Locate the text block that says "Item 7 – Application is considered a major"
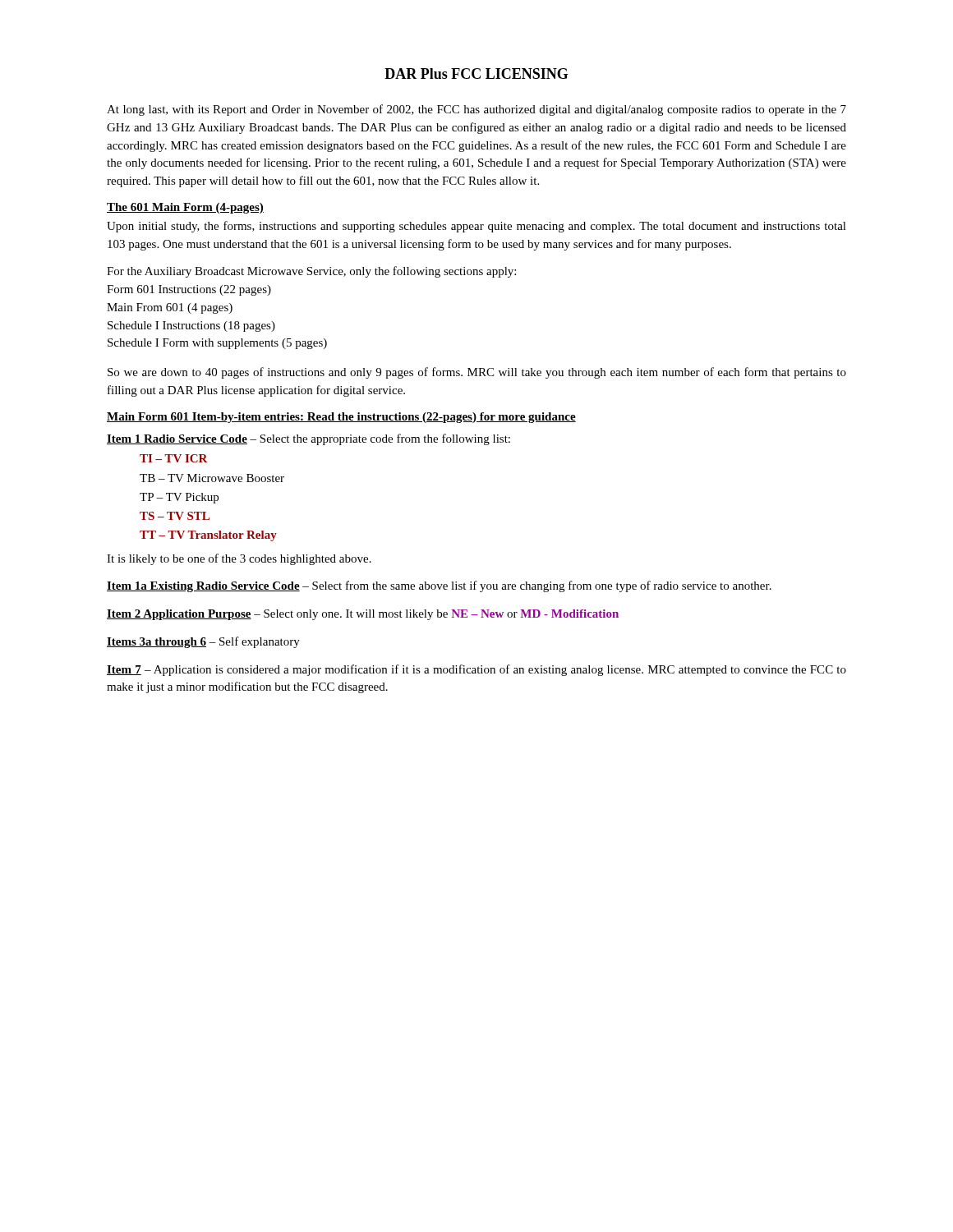 (476, 679)
